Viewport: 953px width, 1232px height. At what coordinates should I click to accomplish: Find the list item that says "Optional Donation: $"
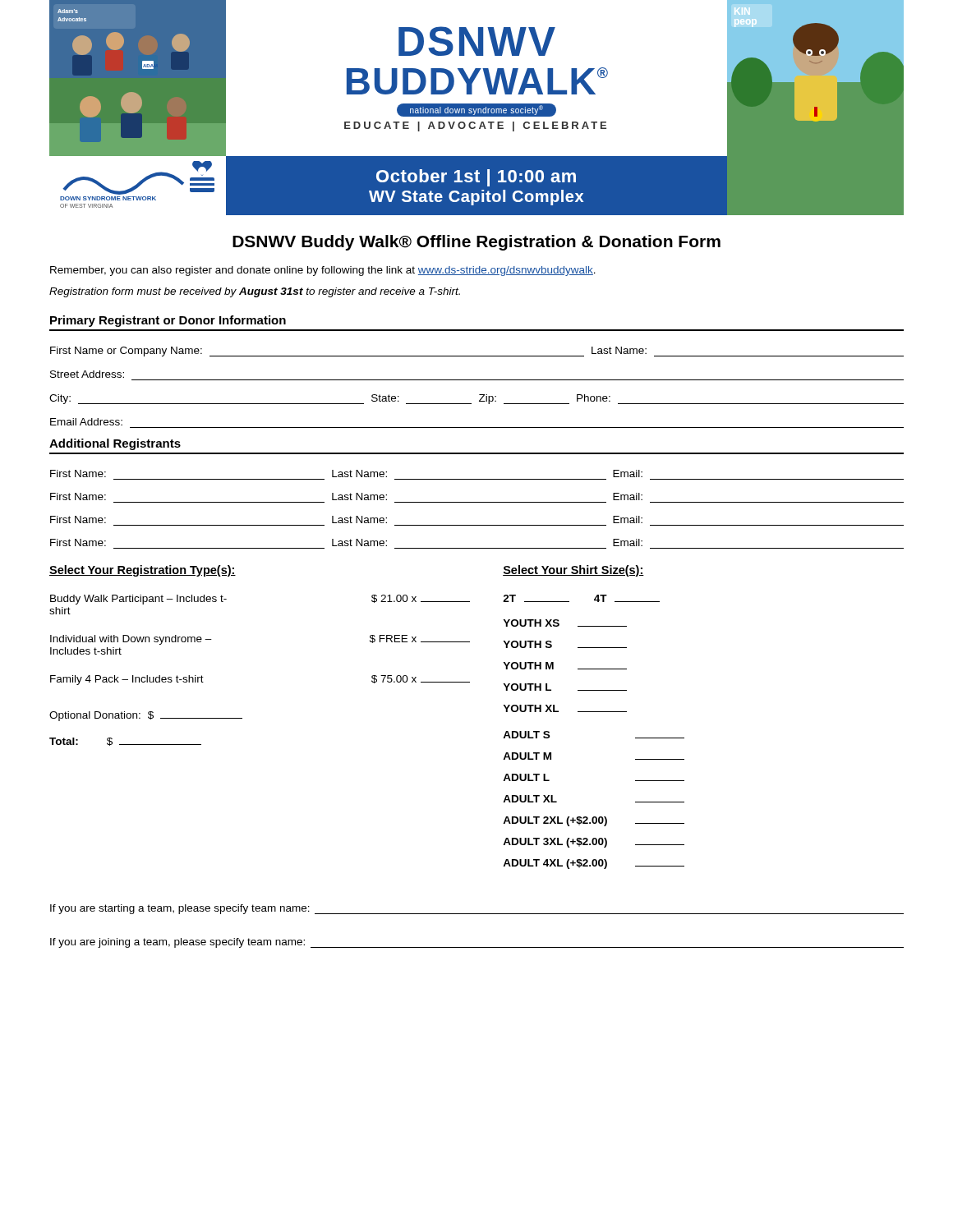[146, 713]
